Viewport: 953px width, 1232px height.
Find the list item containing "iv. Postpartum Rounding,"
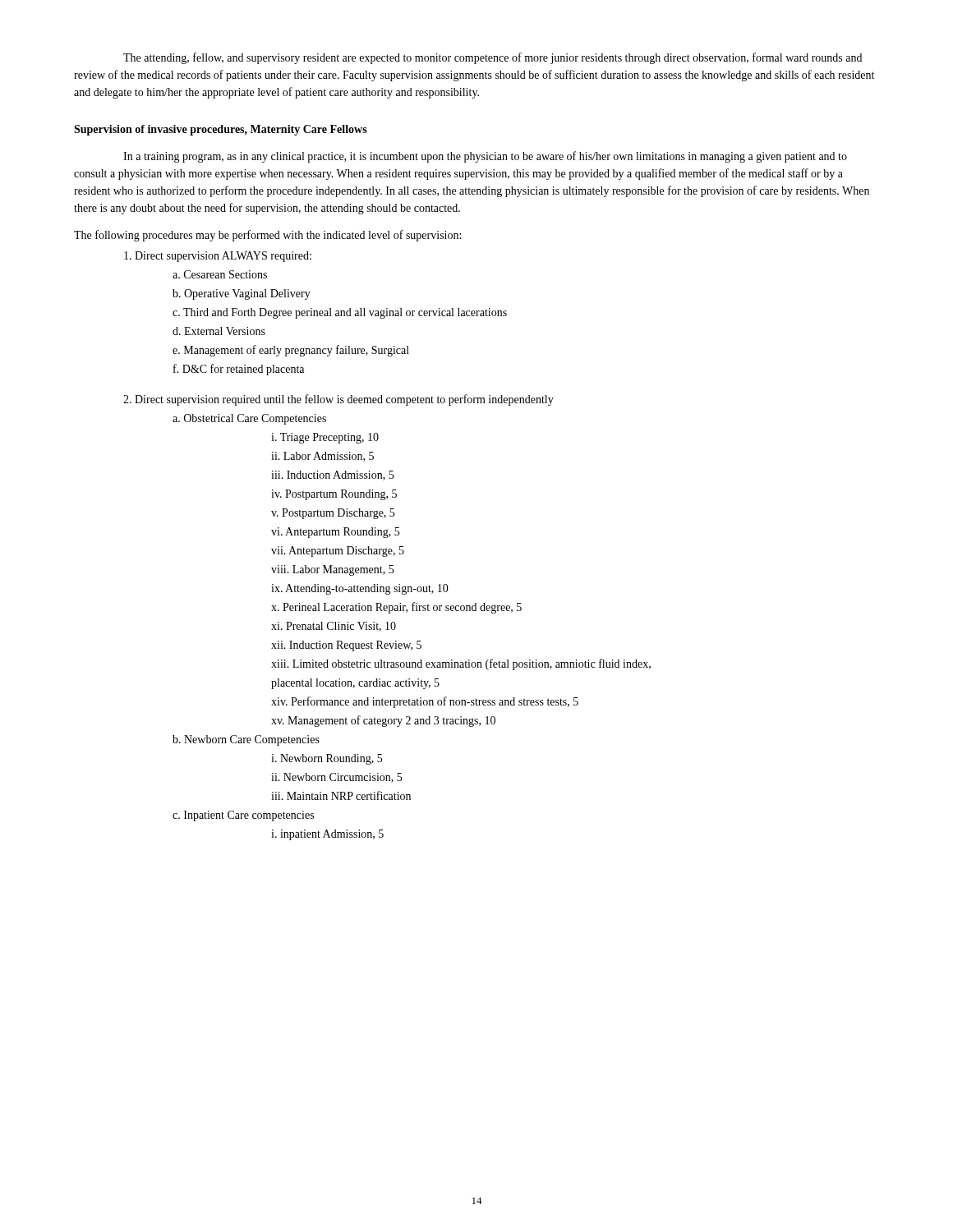pos(334,495)
